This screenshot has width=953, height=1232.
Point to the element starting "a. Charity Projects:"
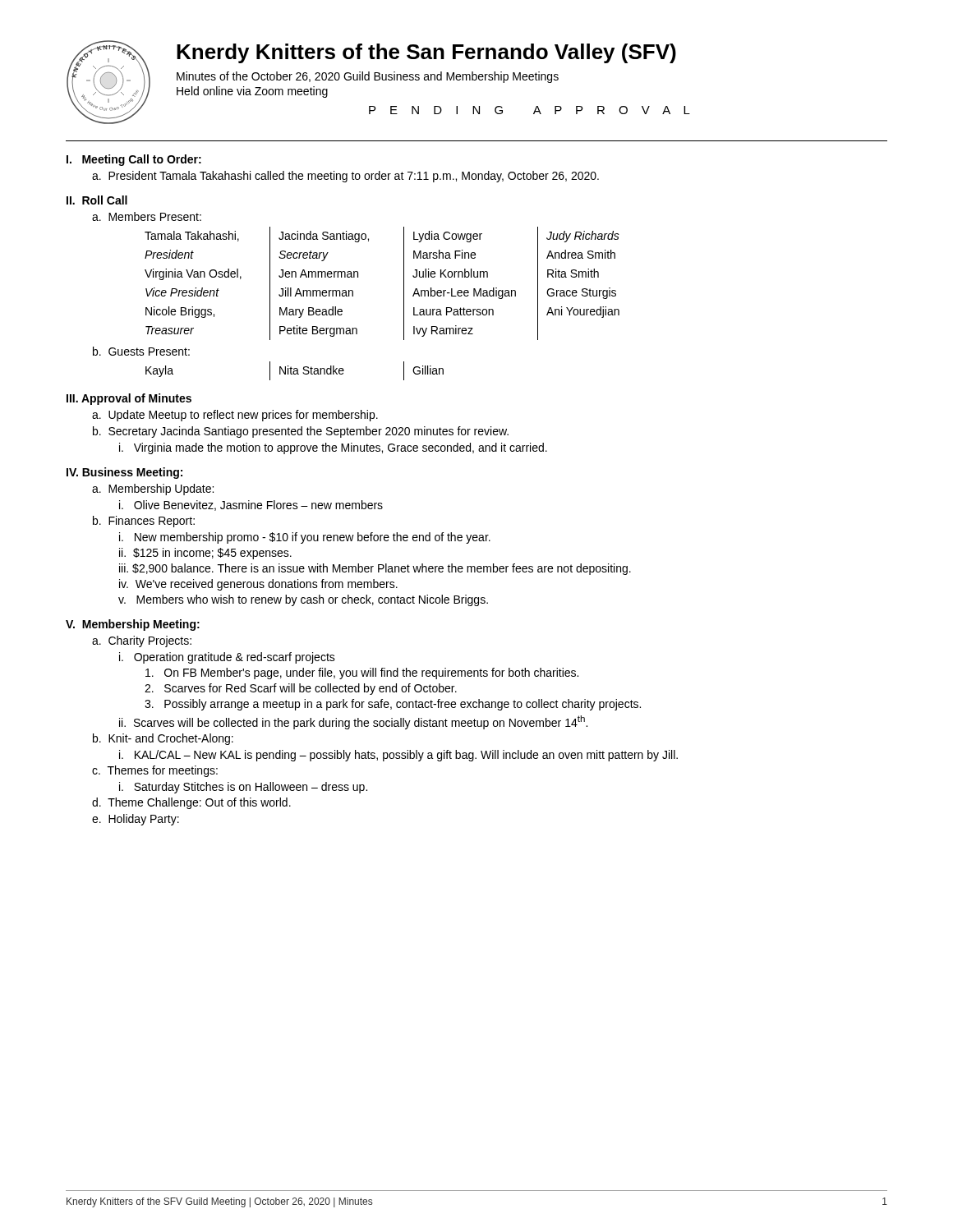pyautogui.click(x=142, y=641)
